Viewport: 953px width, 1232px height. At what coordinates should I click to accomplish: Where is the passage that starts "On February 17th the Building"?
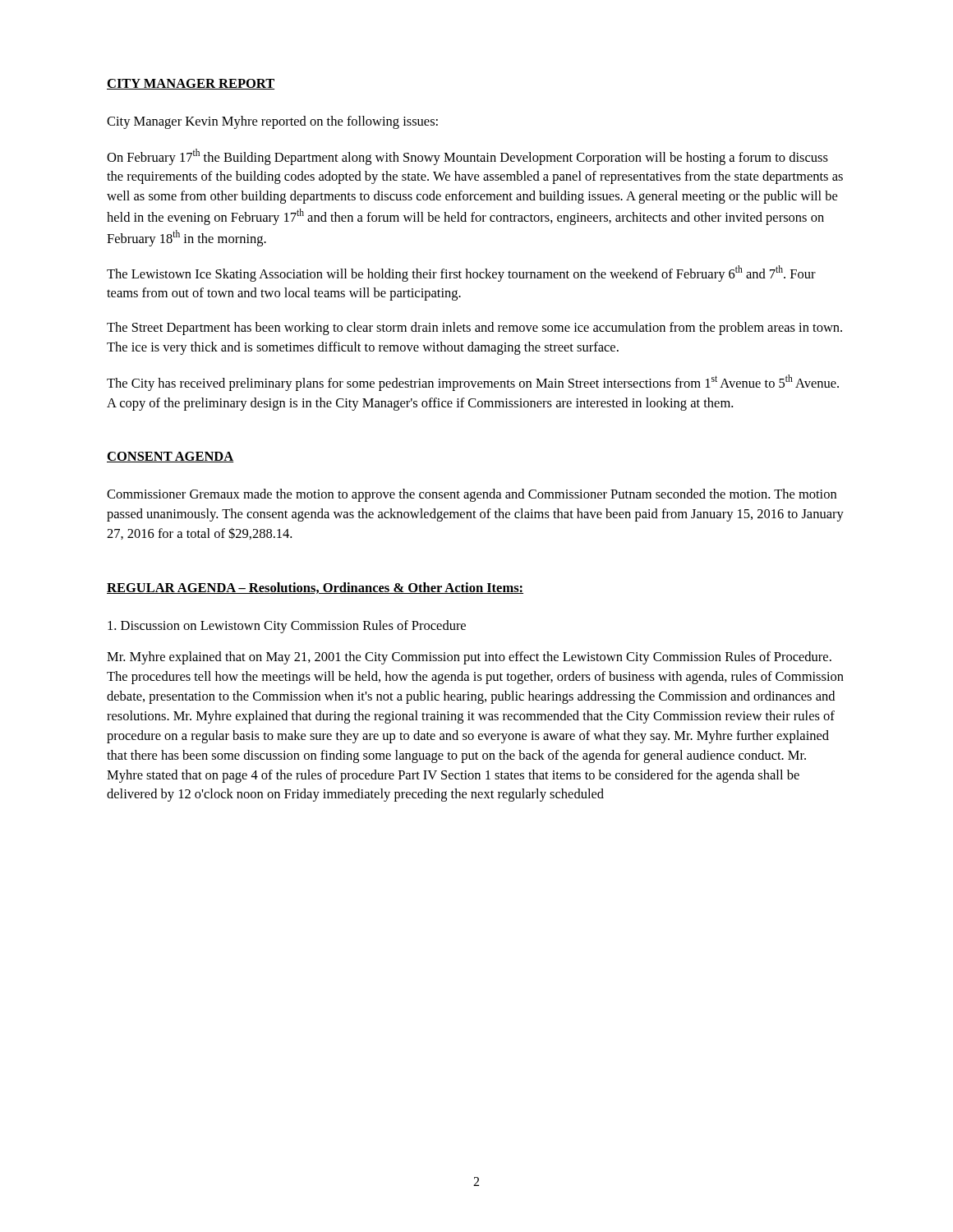(475, 197)
